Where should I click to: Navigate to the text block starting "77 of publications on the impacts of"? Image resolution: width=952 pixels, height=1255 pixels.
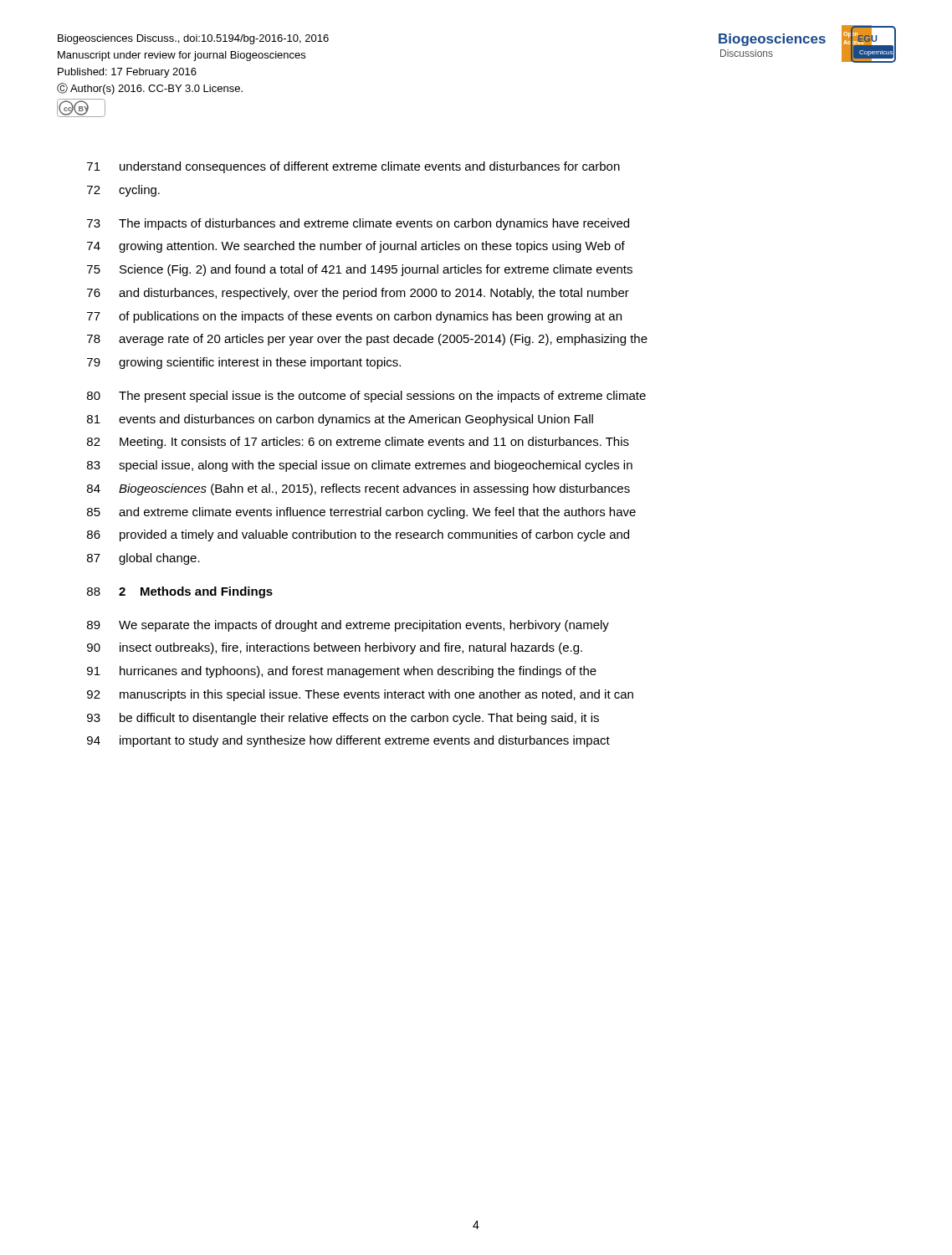click(x=476, y=316)
